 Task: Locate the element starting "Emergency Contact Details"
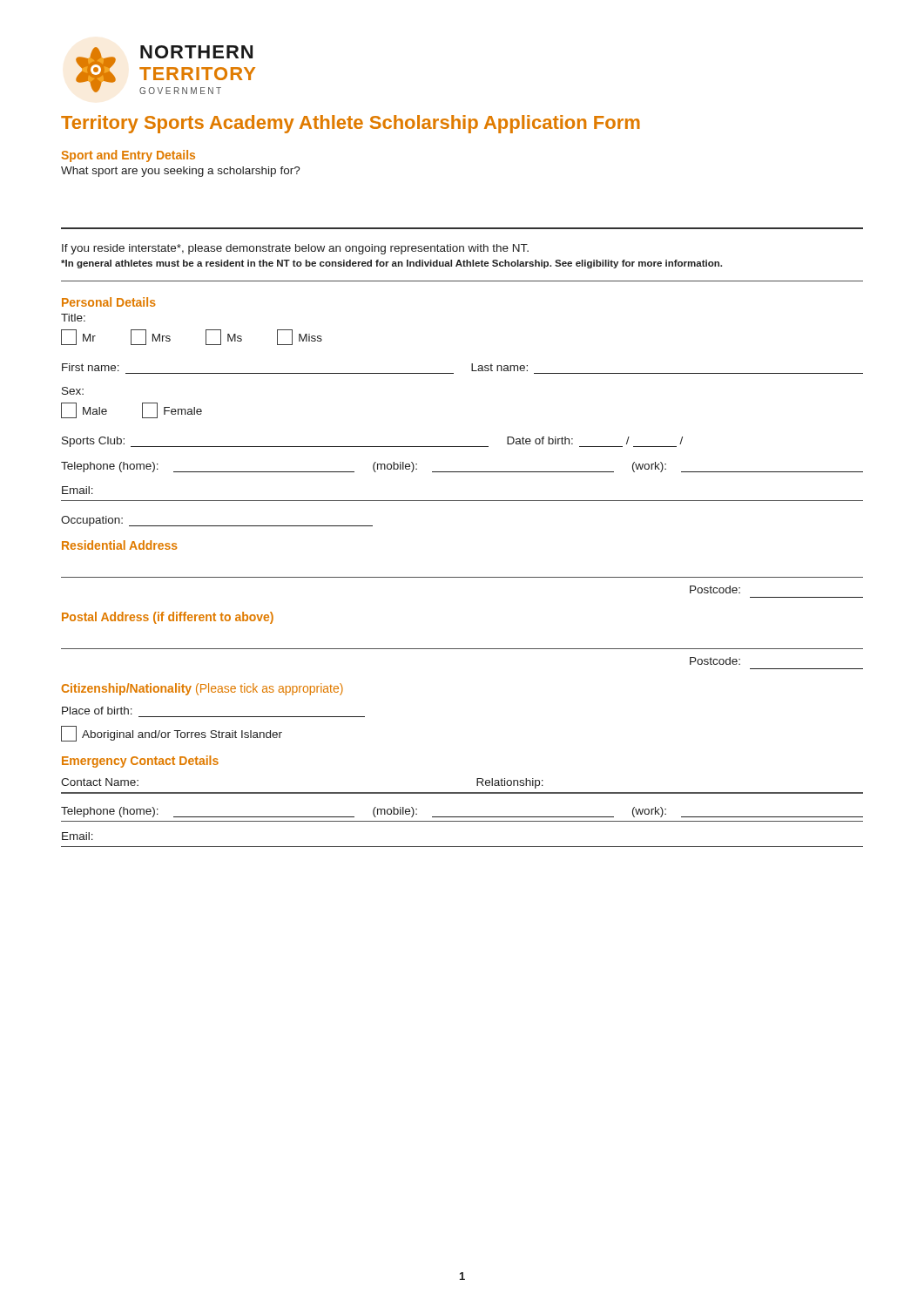point(140,761)
